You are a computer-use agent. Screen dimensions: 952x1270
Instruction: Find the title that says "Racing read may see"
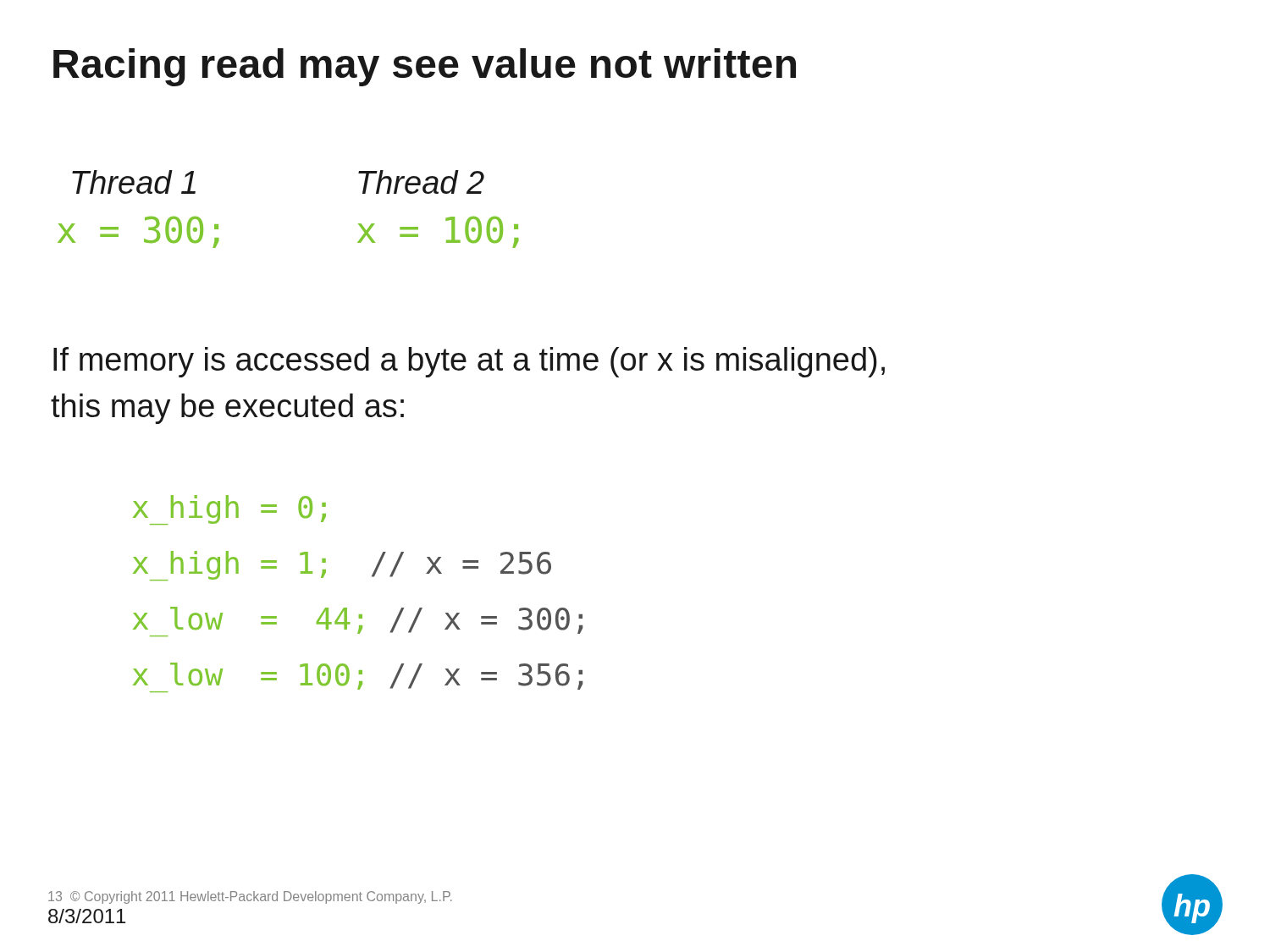click(425, 64)
